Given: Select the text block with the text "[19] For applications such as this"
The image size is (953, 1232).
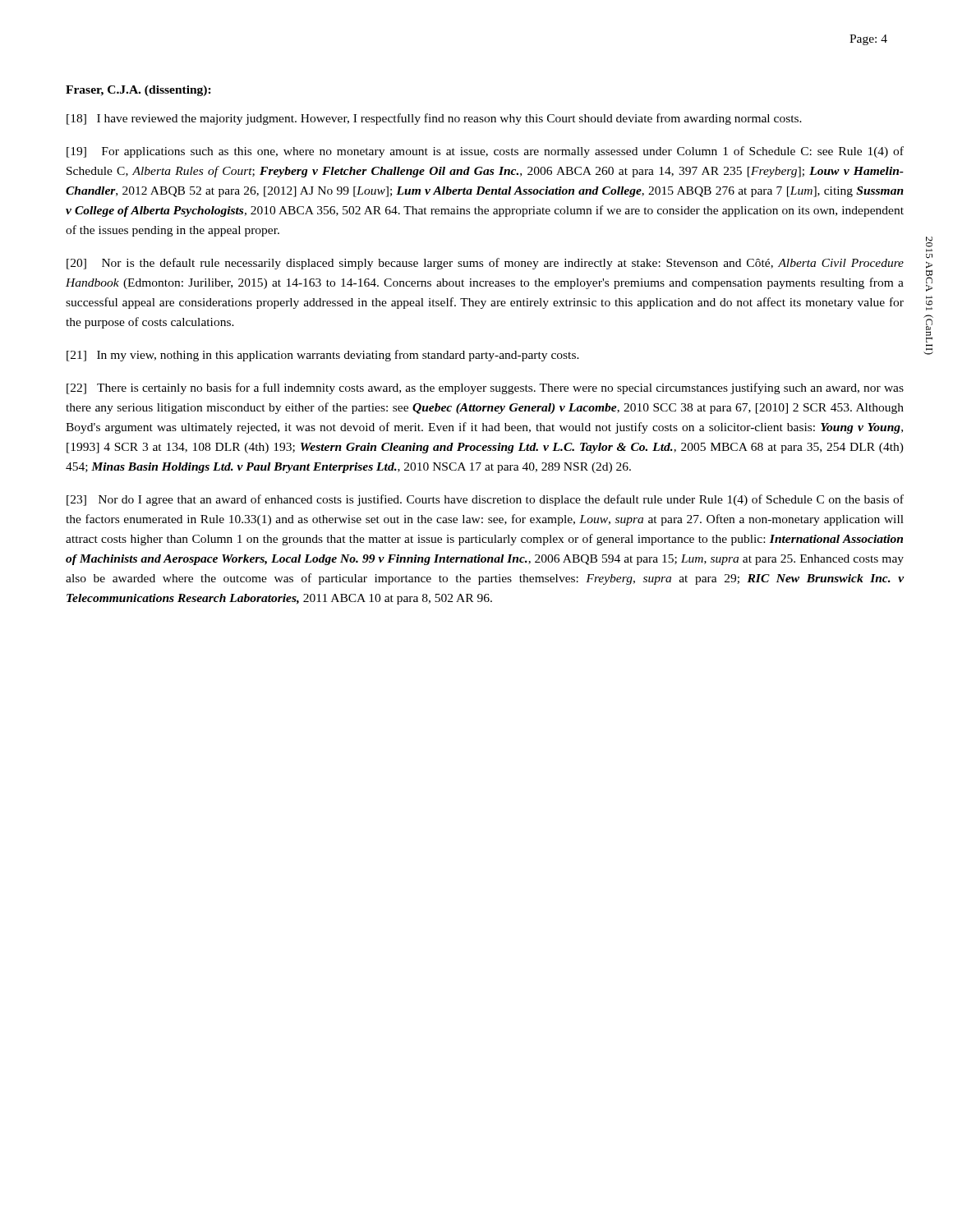Looking at the screenshot, I should pos(485,190).
